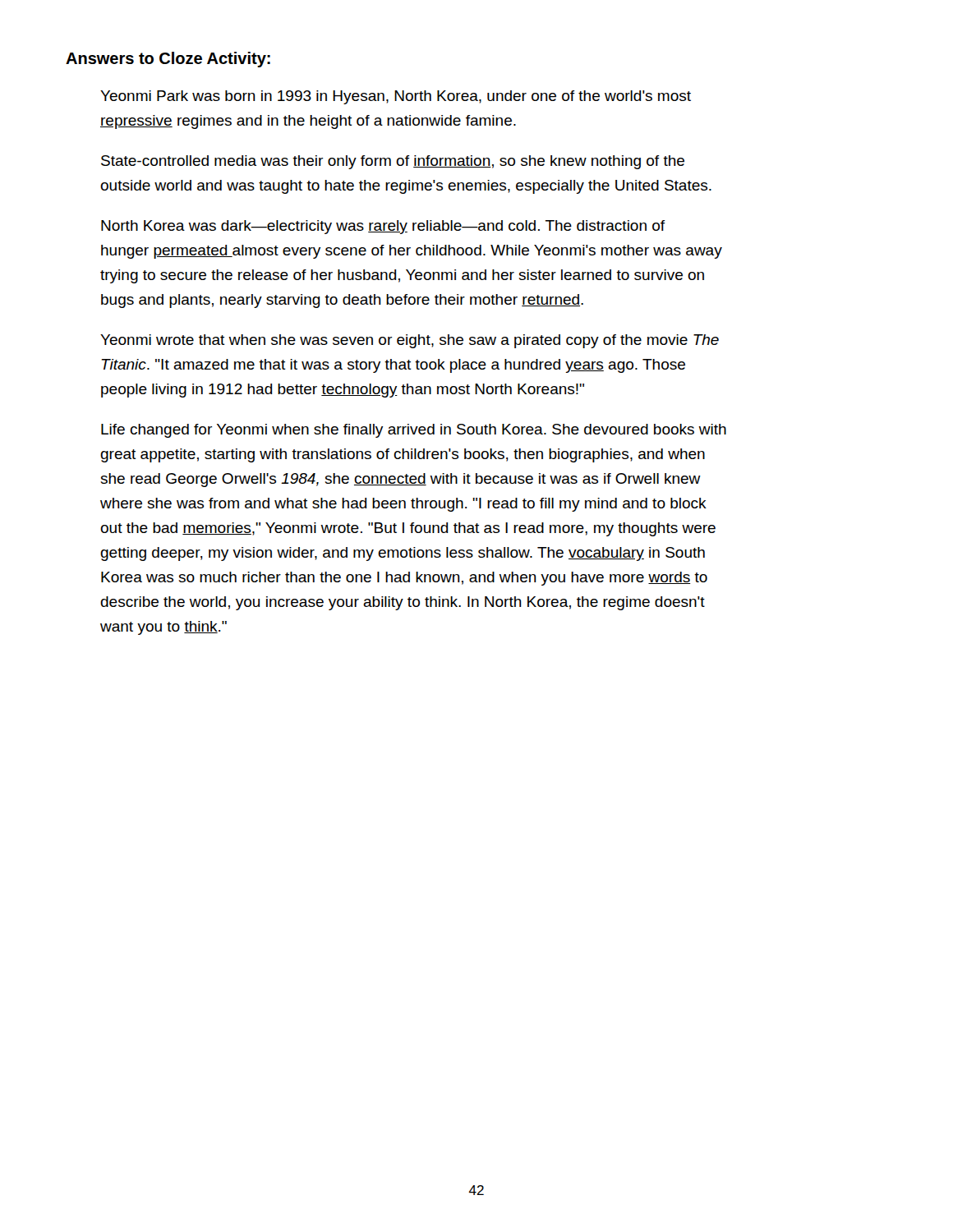The width and height of the screenshot is (953, 1232).
Task: Click on the text starting "Yeonmi Park was"
Action: click(x=494, y=362)
